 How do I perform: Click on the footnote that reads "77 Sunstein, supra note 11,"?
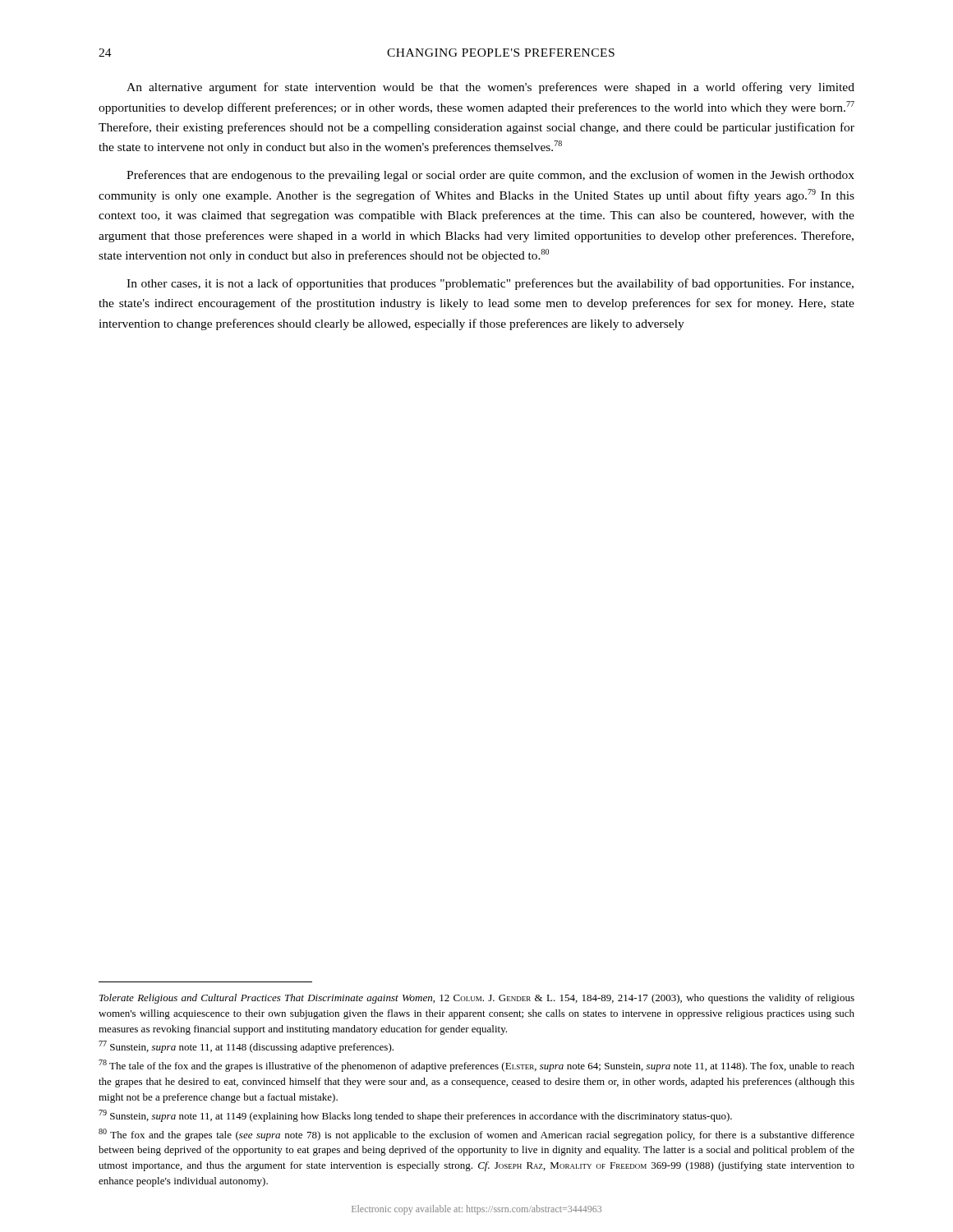[246, 1047]
